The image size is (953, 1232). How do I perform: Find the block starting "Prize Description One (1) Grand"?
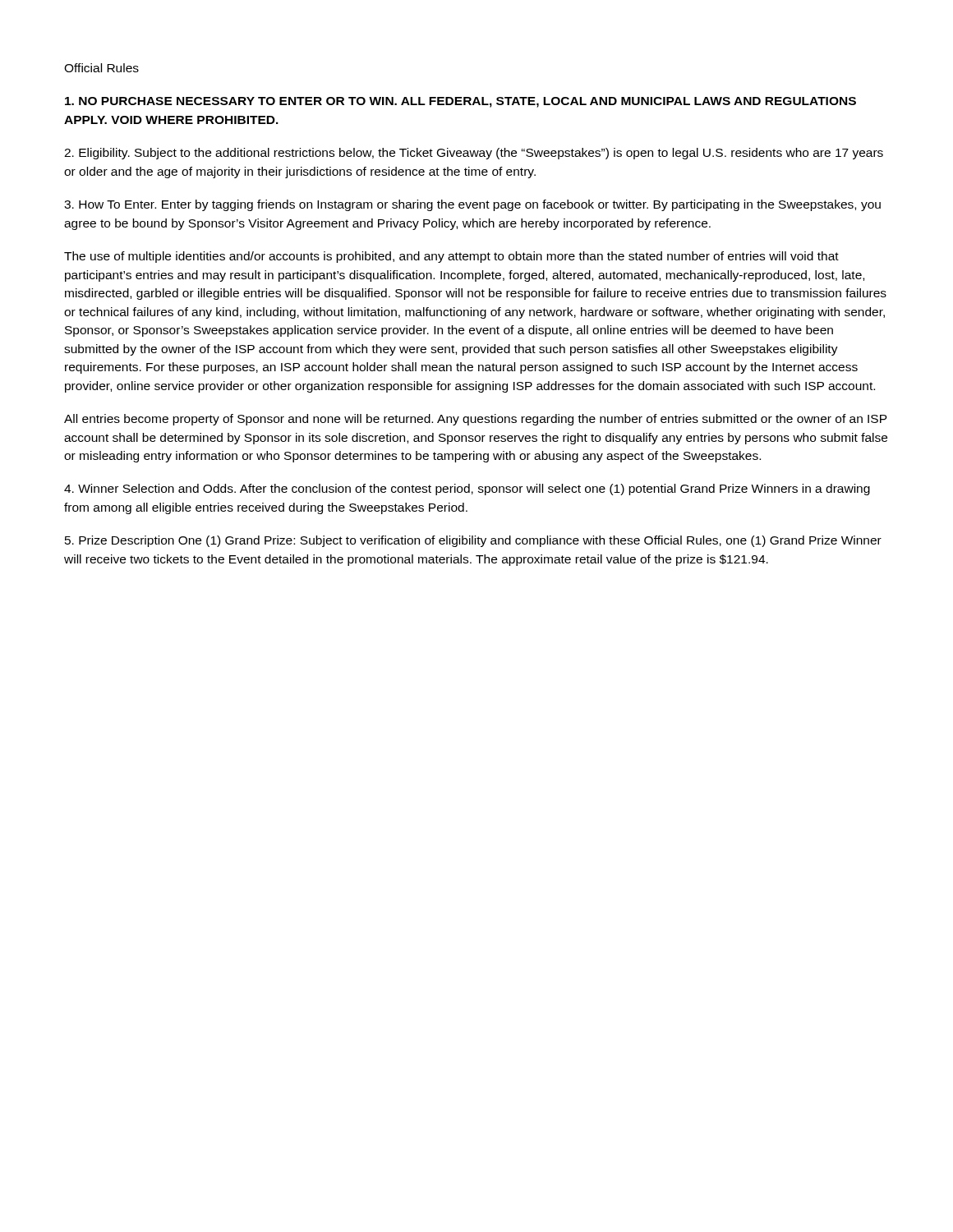coord(473,550)
